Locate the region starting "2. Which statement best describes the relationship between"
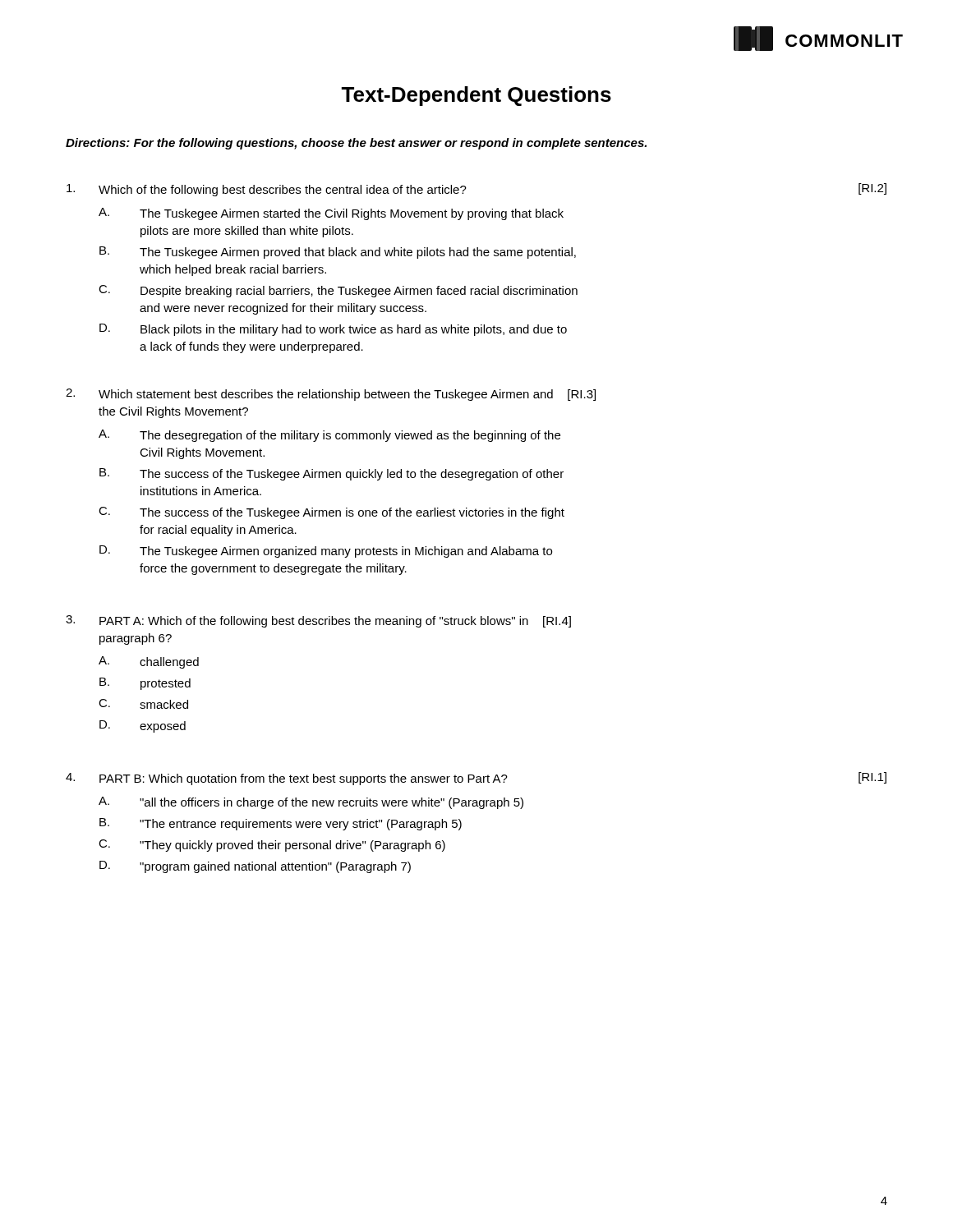This screenshot has height=1232, width=953. (476, 483)
